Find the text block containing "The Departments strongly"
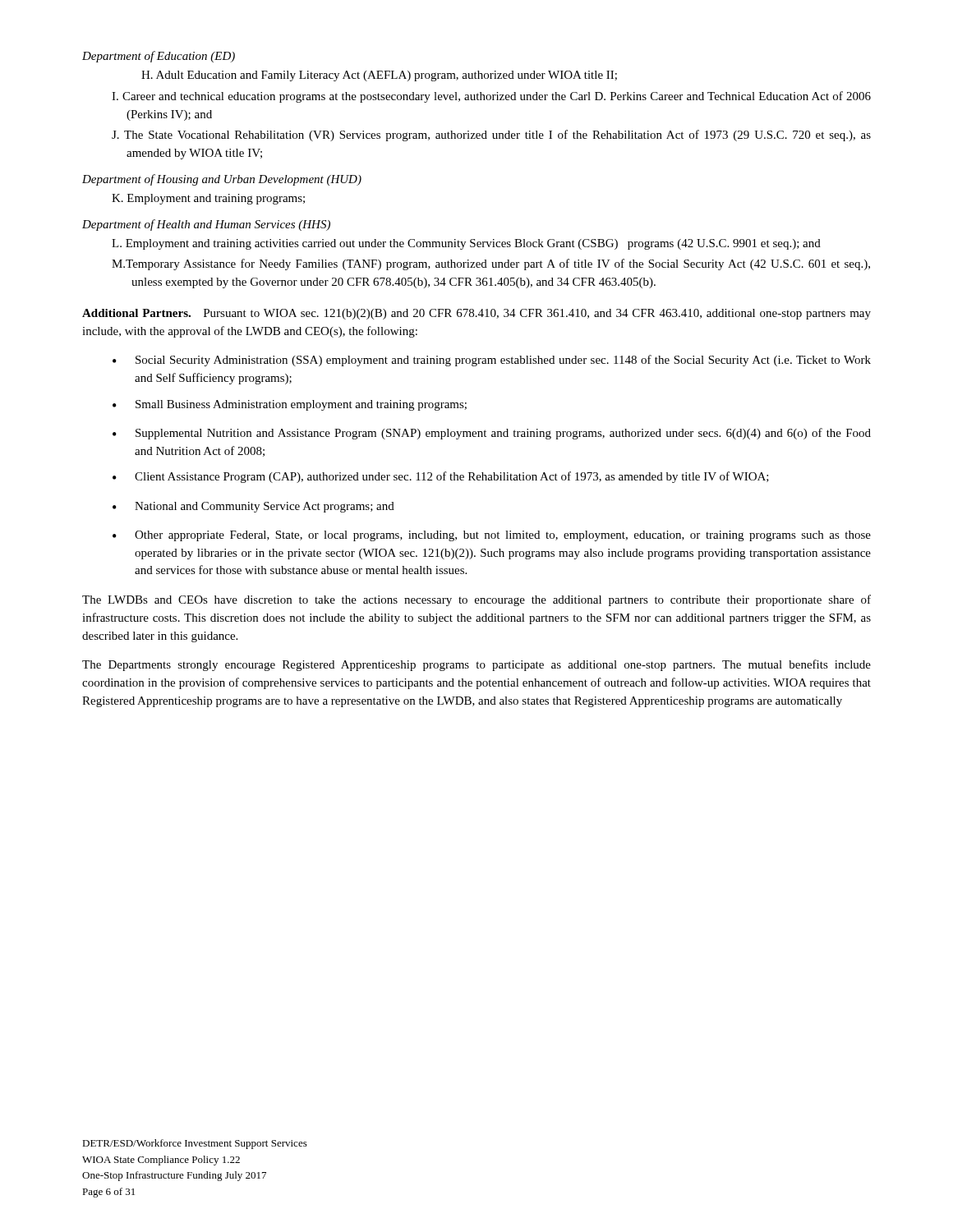Image resolution: width=953 pixels, height=1232 pixels. [x=476, y=683]
